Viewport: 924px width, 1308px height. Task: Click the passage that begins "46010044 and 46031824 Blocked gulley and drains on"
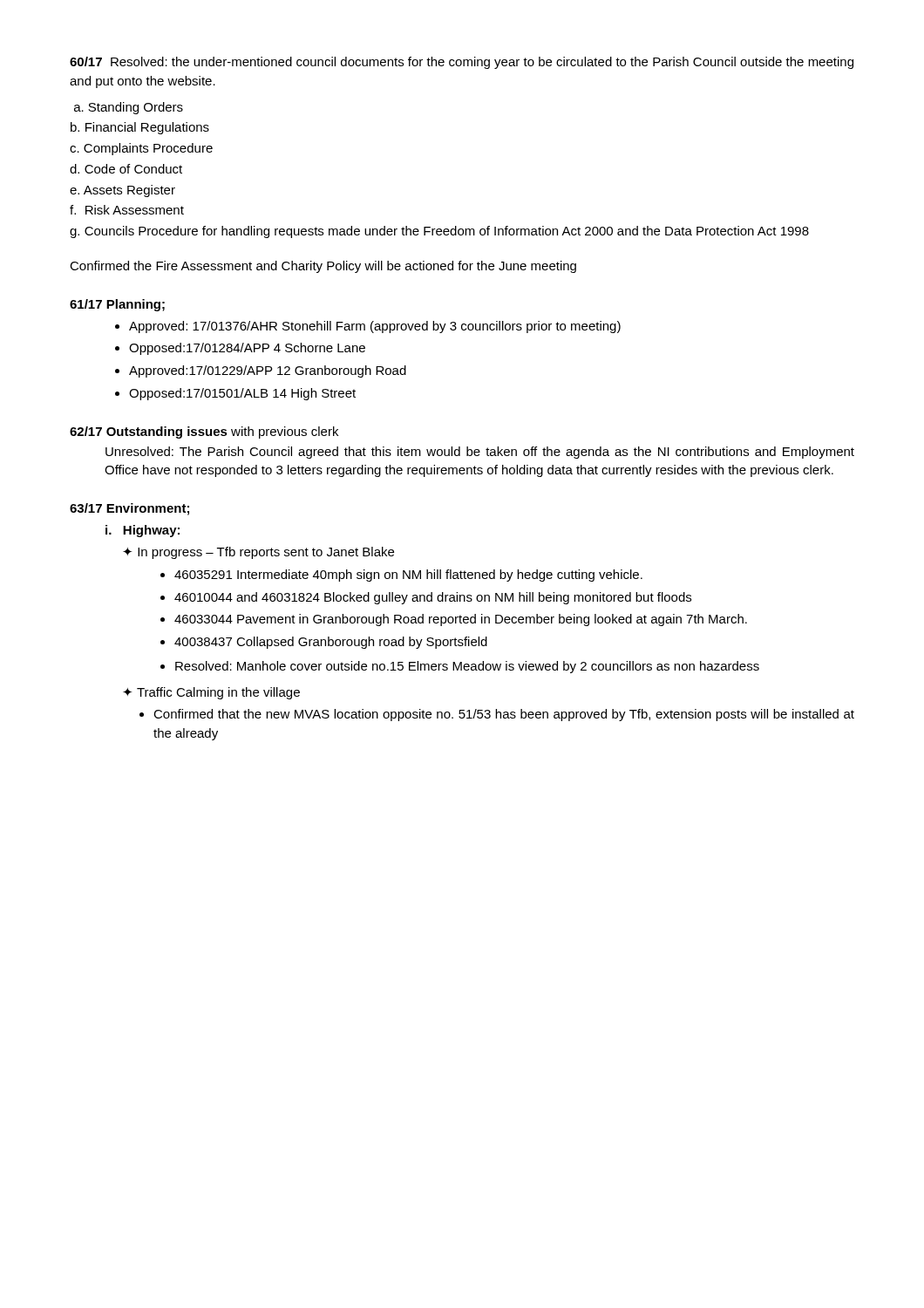(433, 596)
